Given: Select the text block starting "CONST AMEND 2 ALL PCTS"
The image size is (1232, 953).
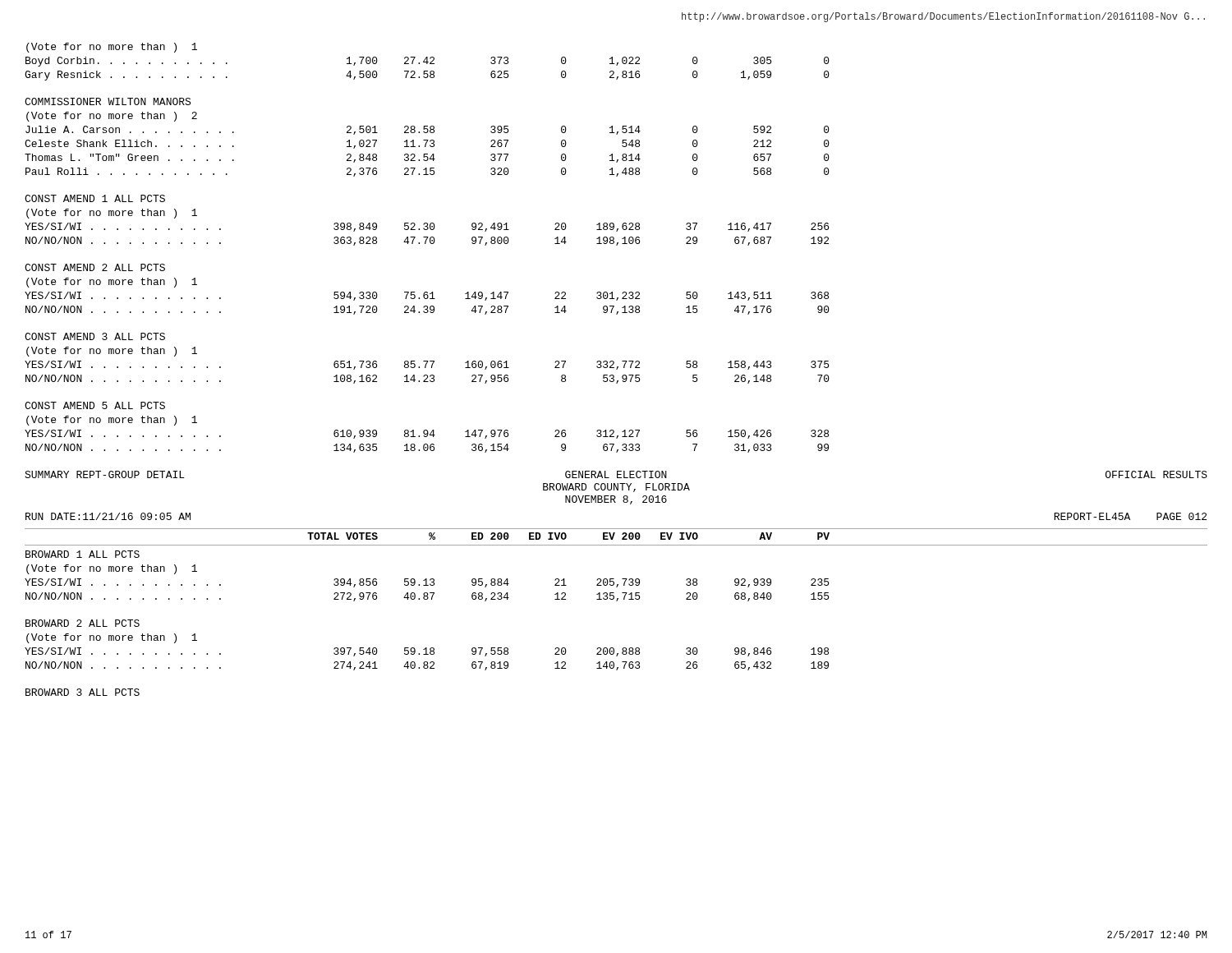Looking at the screenshot, I should pos(95,268).
